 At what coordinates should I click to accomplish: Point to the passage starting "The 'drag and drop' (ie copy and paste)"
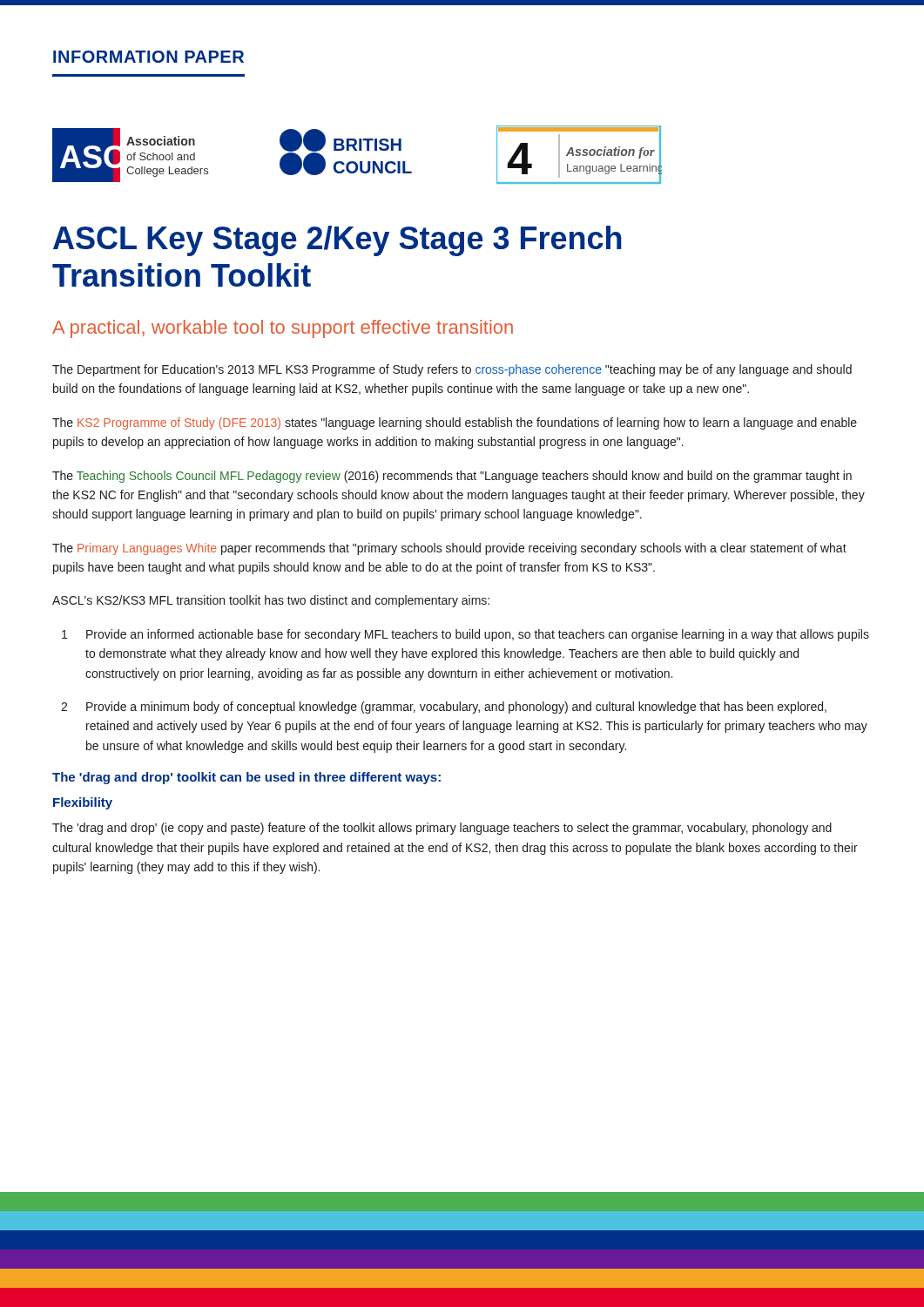(x=455, y=847)
